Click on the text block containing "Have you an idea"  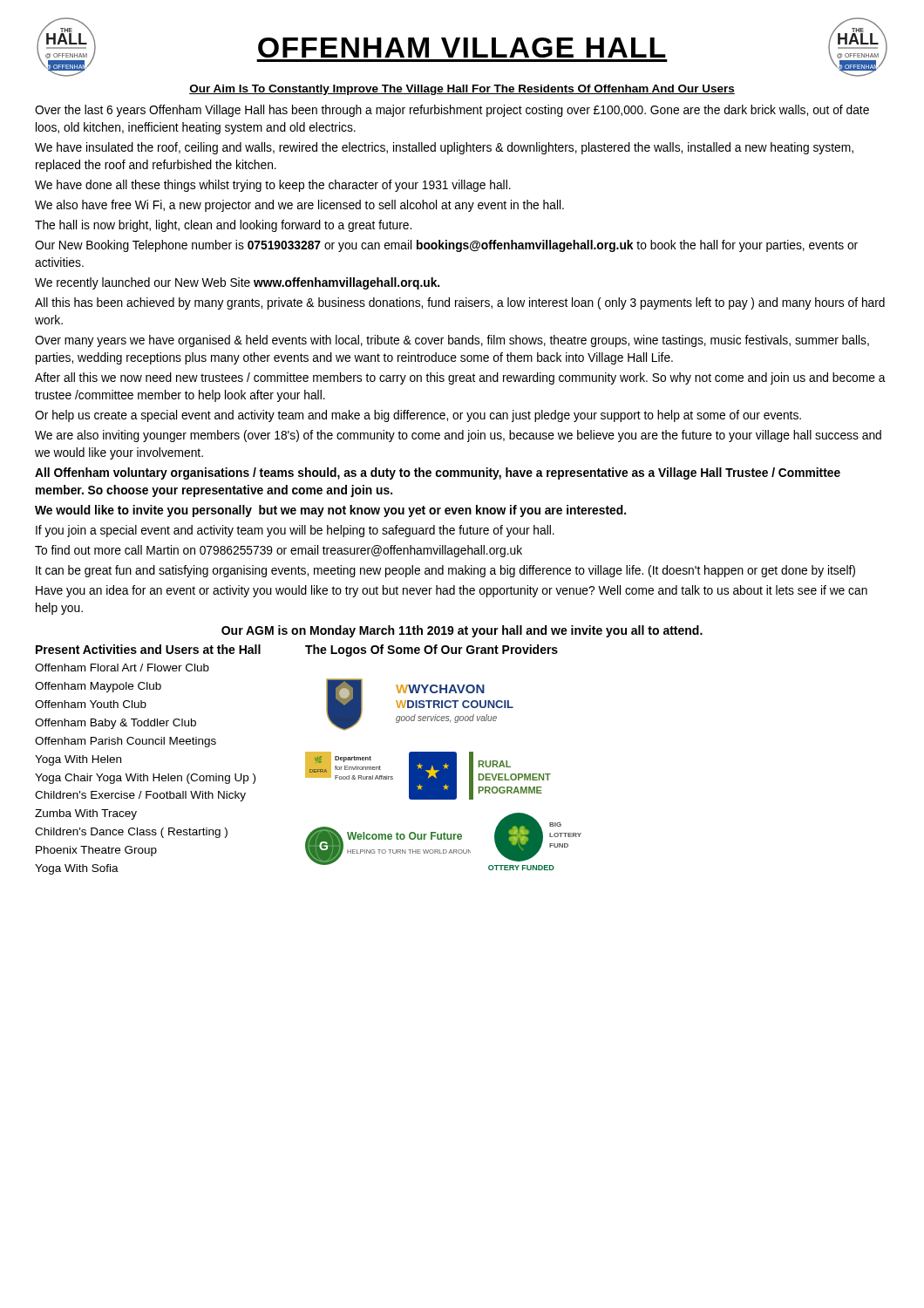tap(451, 600)
